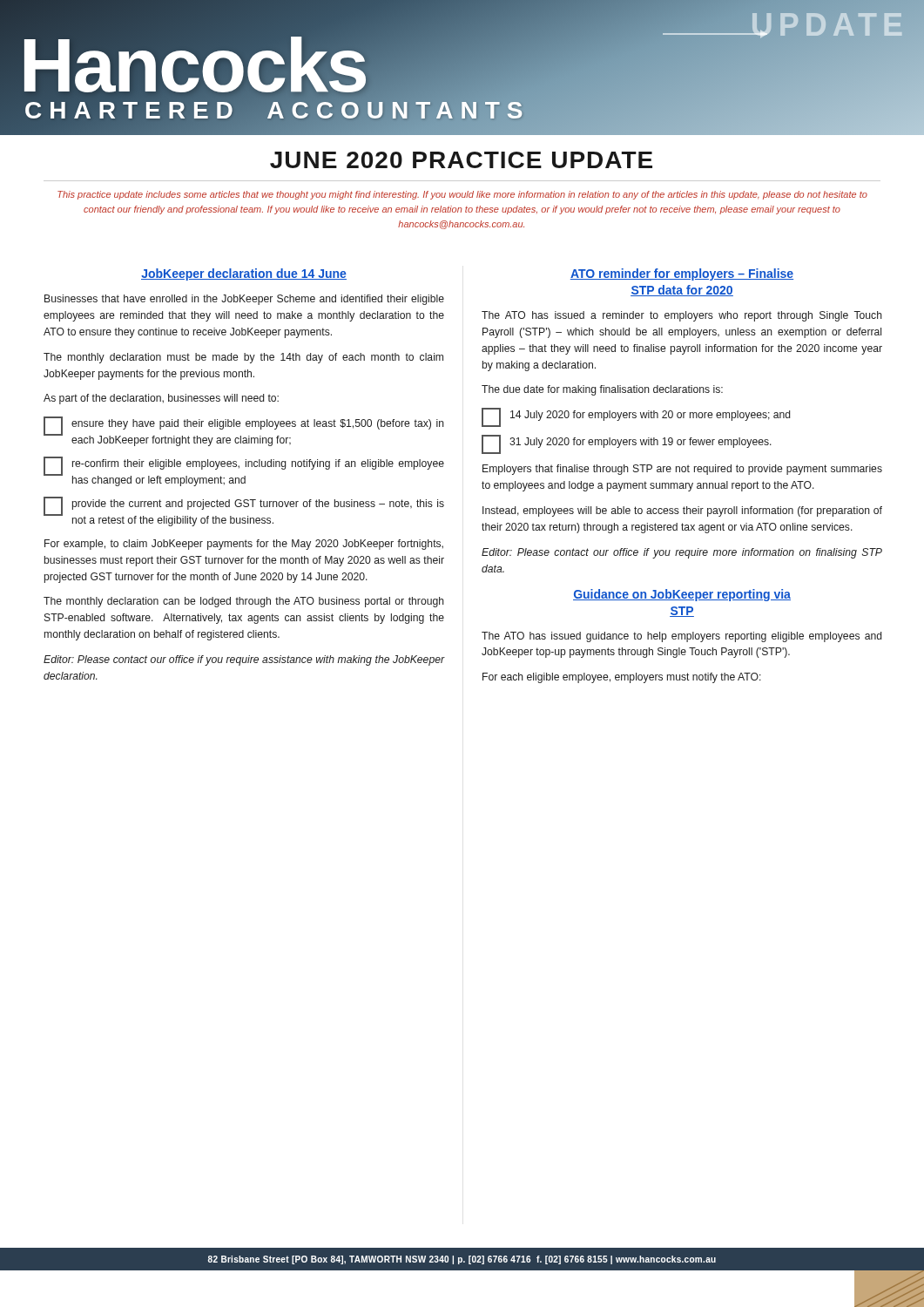
Task: Point to the text block starting "Businesses that have enrolled in the JobKeeper Scheme"
Action: click(244, 315)
